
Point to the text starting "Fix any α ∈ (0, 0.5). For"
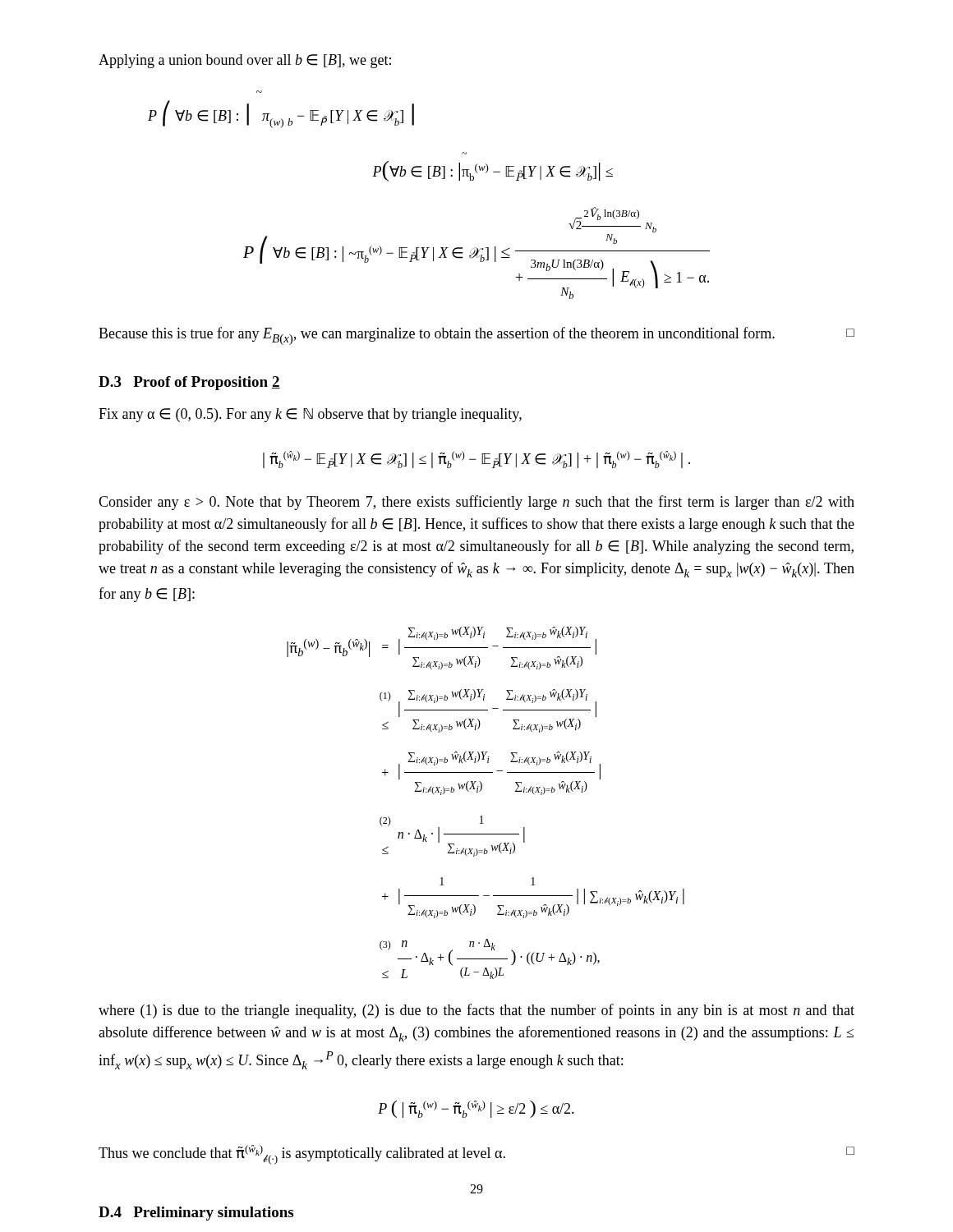coord(476,414)
